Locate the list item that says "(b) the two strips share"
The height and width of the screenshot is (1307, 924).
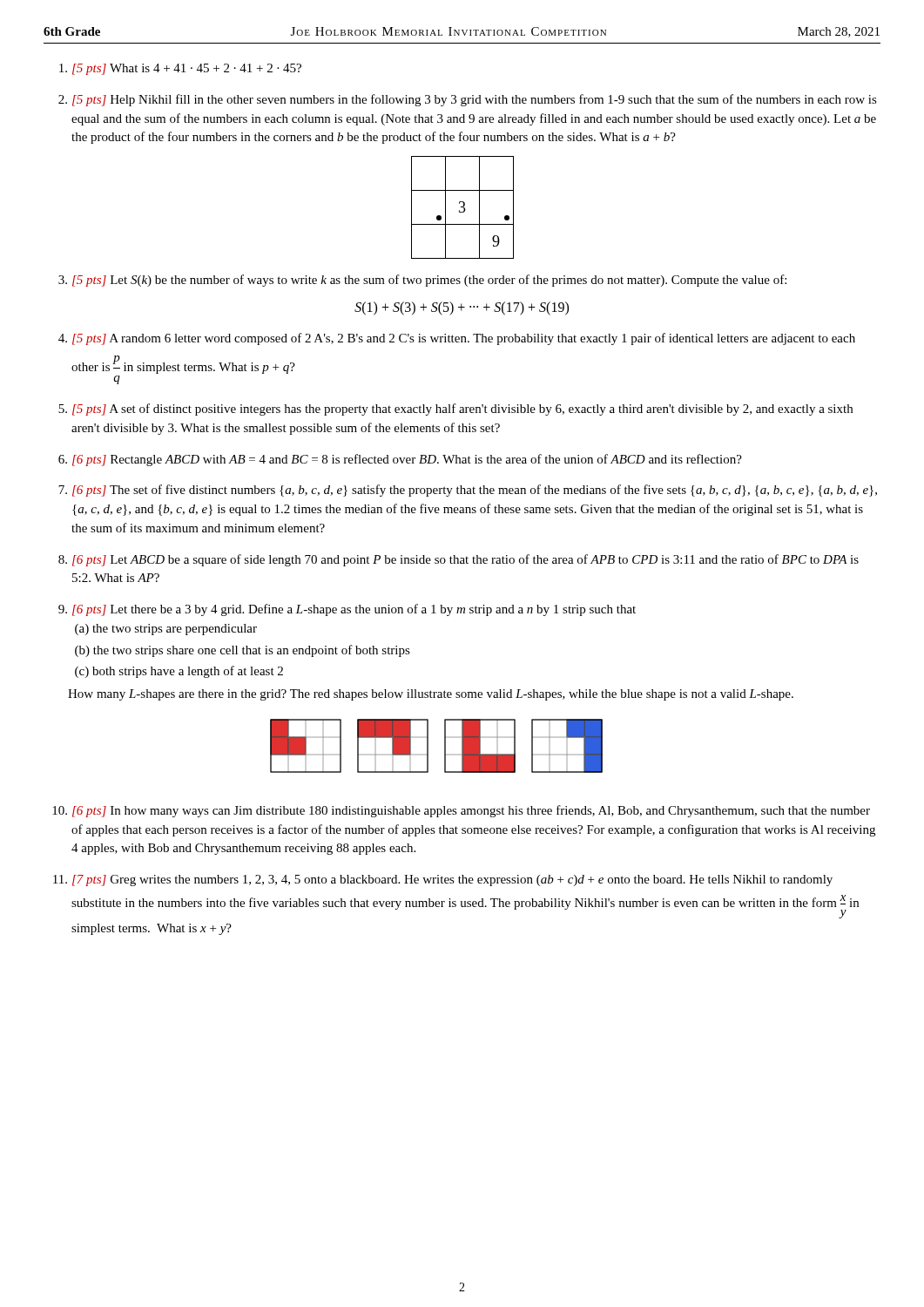(239, 650)
